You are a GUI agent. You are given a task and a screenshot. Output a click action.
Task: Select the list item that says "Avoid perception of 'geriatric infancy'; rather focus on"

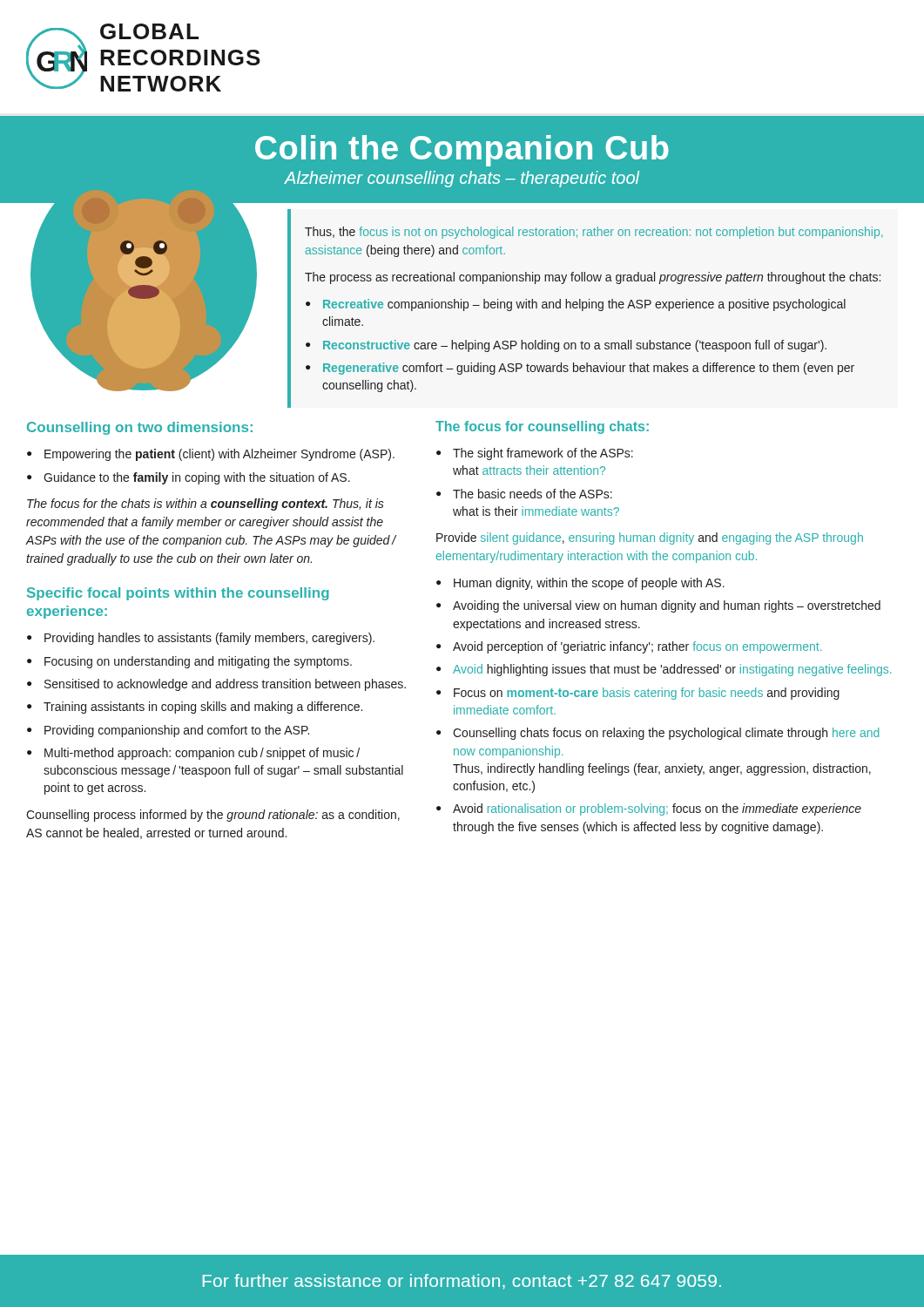[x=638, y=647]
